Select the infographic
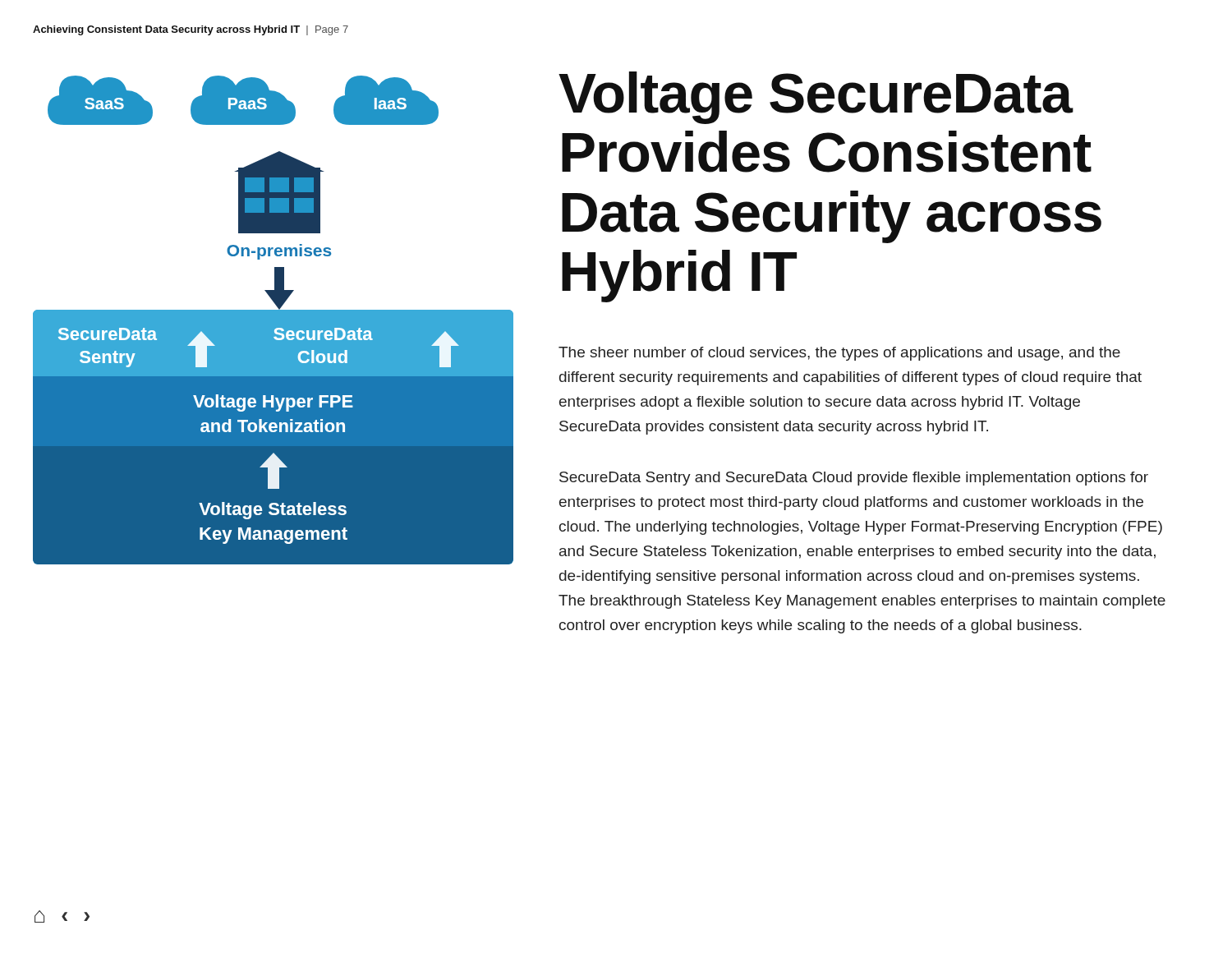The width and height of the screenshot is (1232, 953). pos(279,311)
